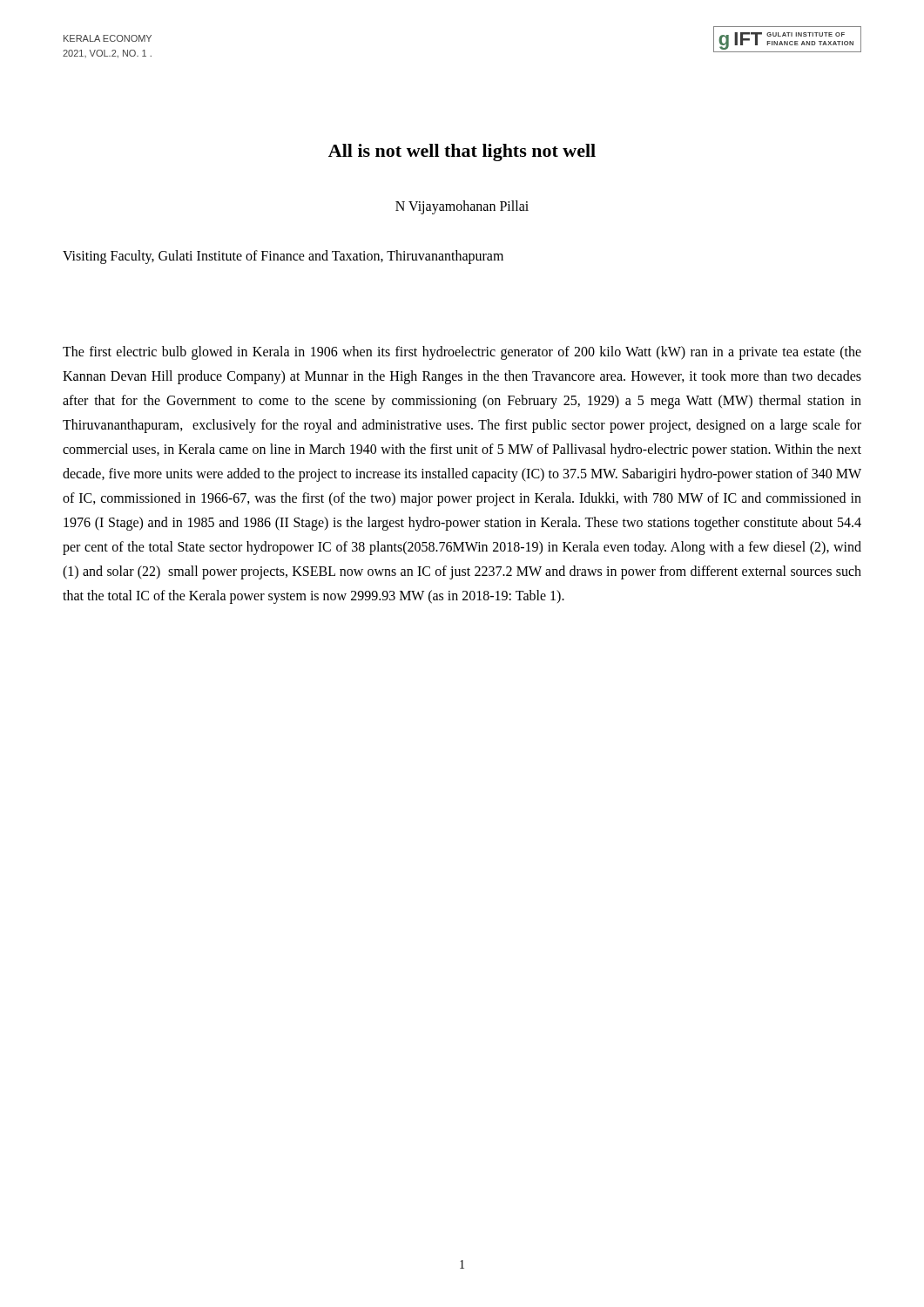Locate the title
The width and height of the screenshot is (924, 1307).
pos(462,151)
